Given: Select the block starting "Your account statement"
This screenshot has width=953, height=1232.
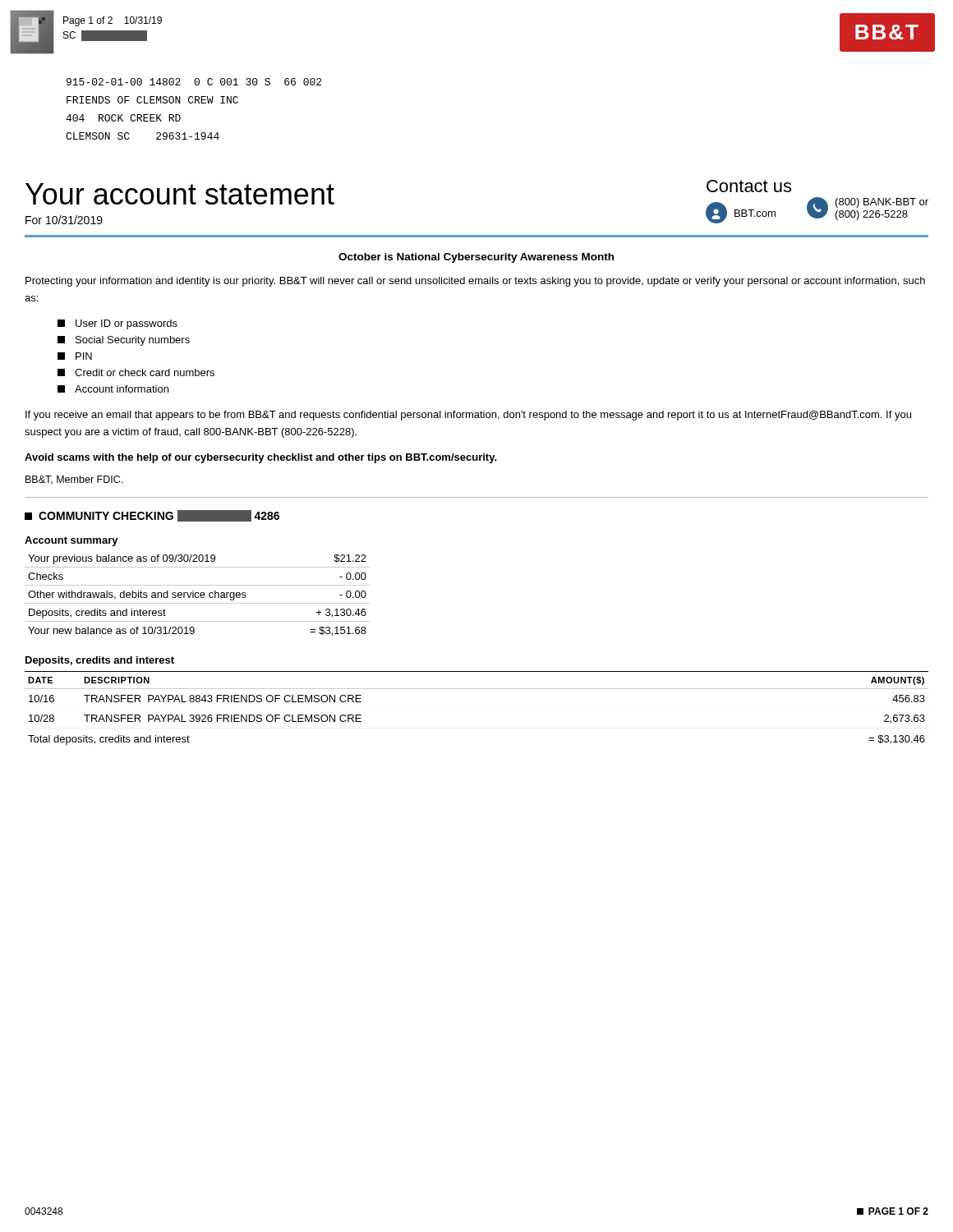Looking at the screenshot, I should (x=179, y=195).
